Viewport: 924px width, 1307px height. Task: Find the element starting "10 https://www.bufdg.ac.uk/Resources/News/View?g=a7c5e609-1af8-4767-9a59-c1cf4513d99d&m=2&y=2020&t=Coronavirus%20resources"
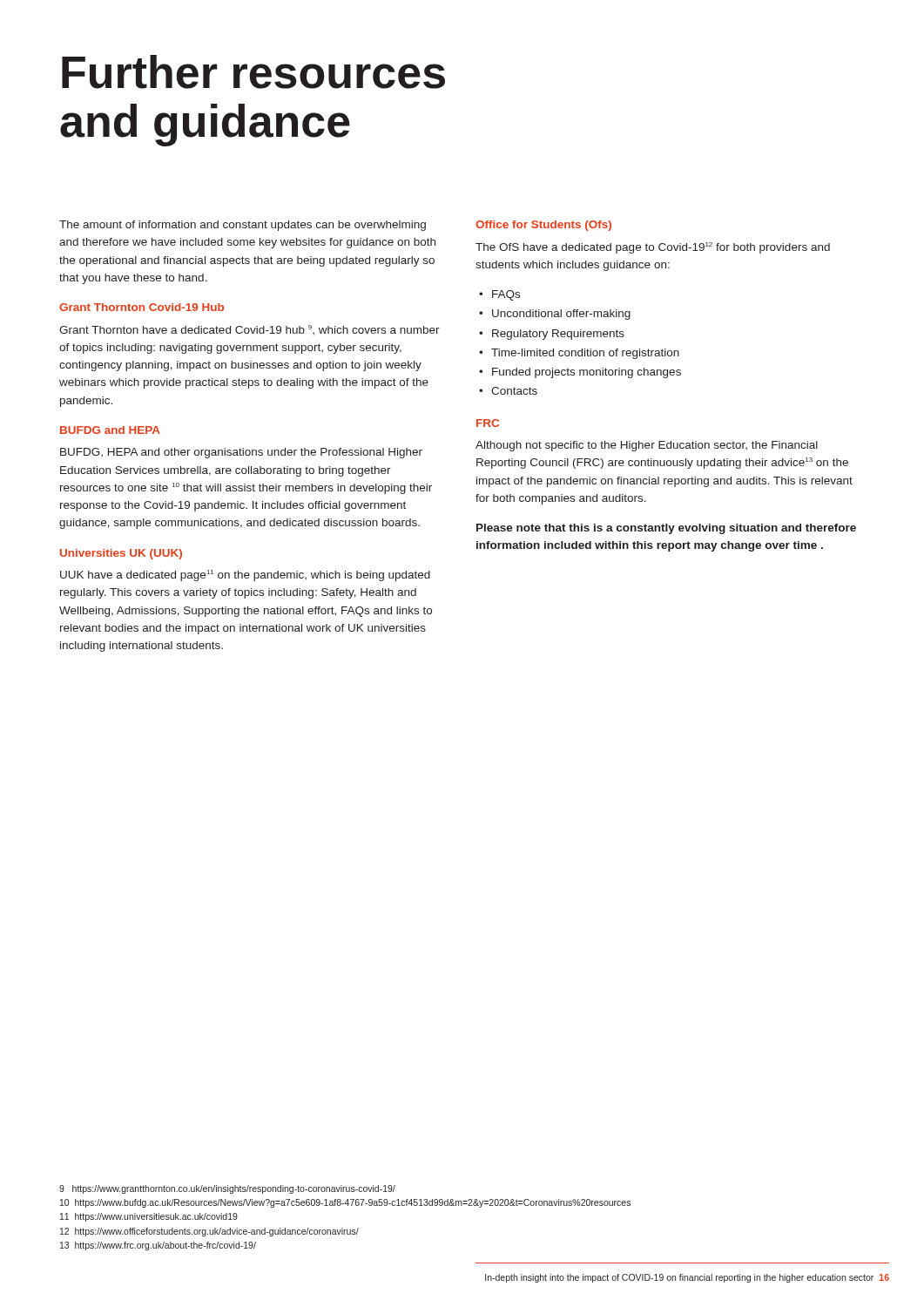pos(345,1203)
